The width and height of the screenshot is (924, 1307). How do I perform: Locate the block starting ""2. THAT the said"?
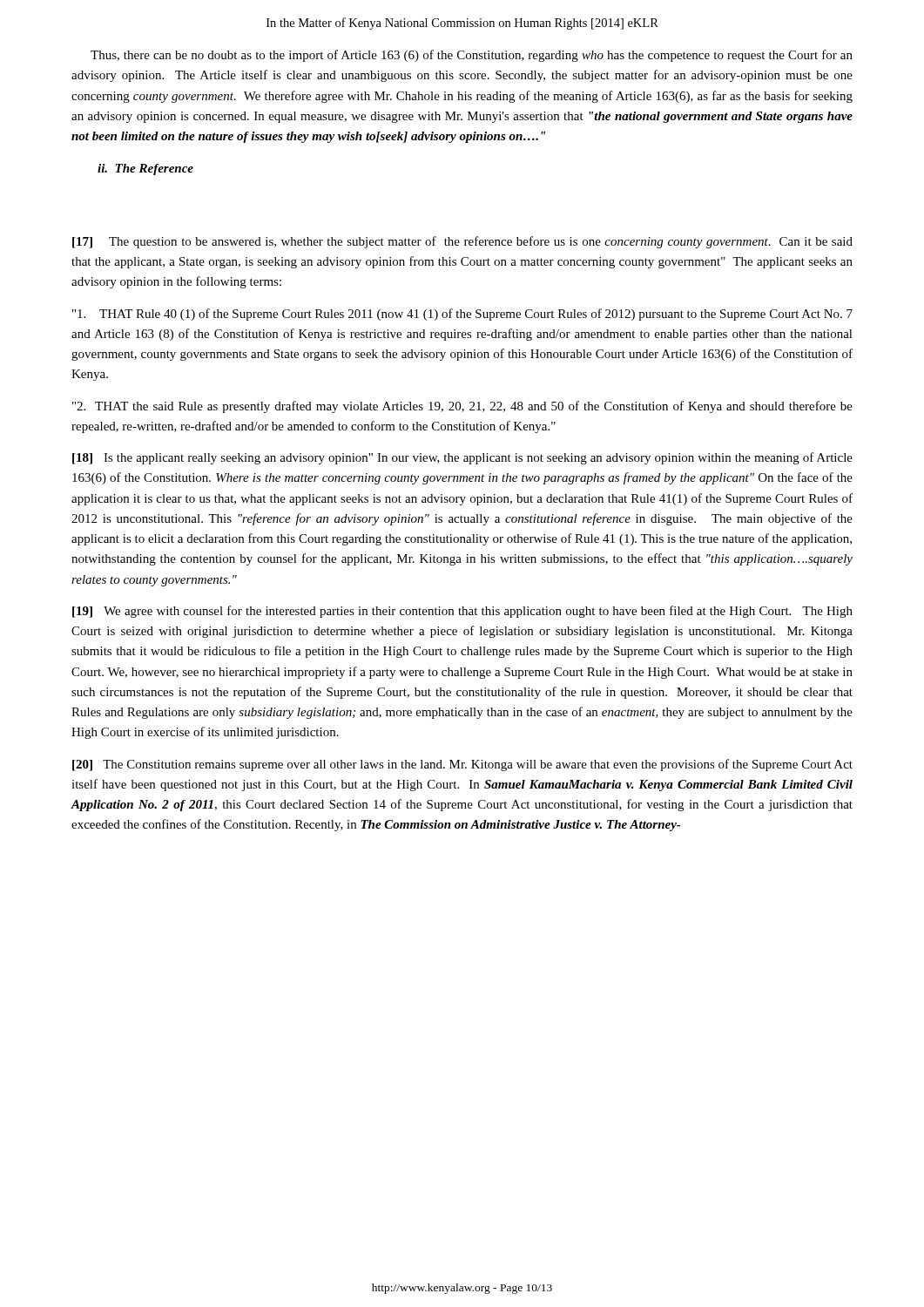[x=462, y=416]
